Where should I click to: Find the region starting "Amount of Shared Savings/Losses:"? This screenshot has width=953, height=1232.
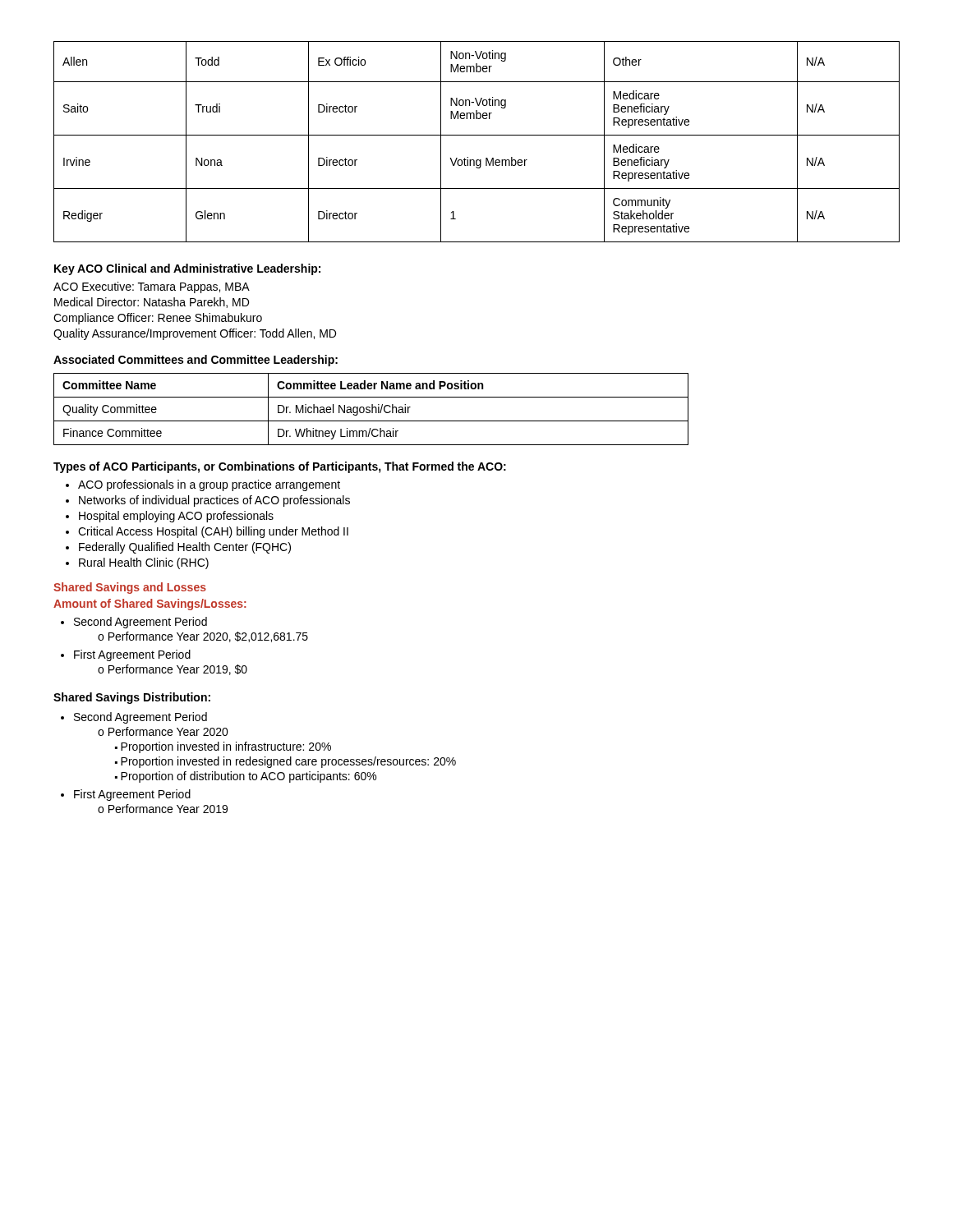[x=150, y=604]
